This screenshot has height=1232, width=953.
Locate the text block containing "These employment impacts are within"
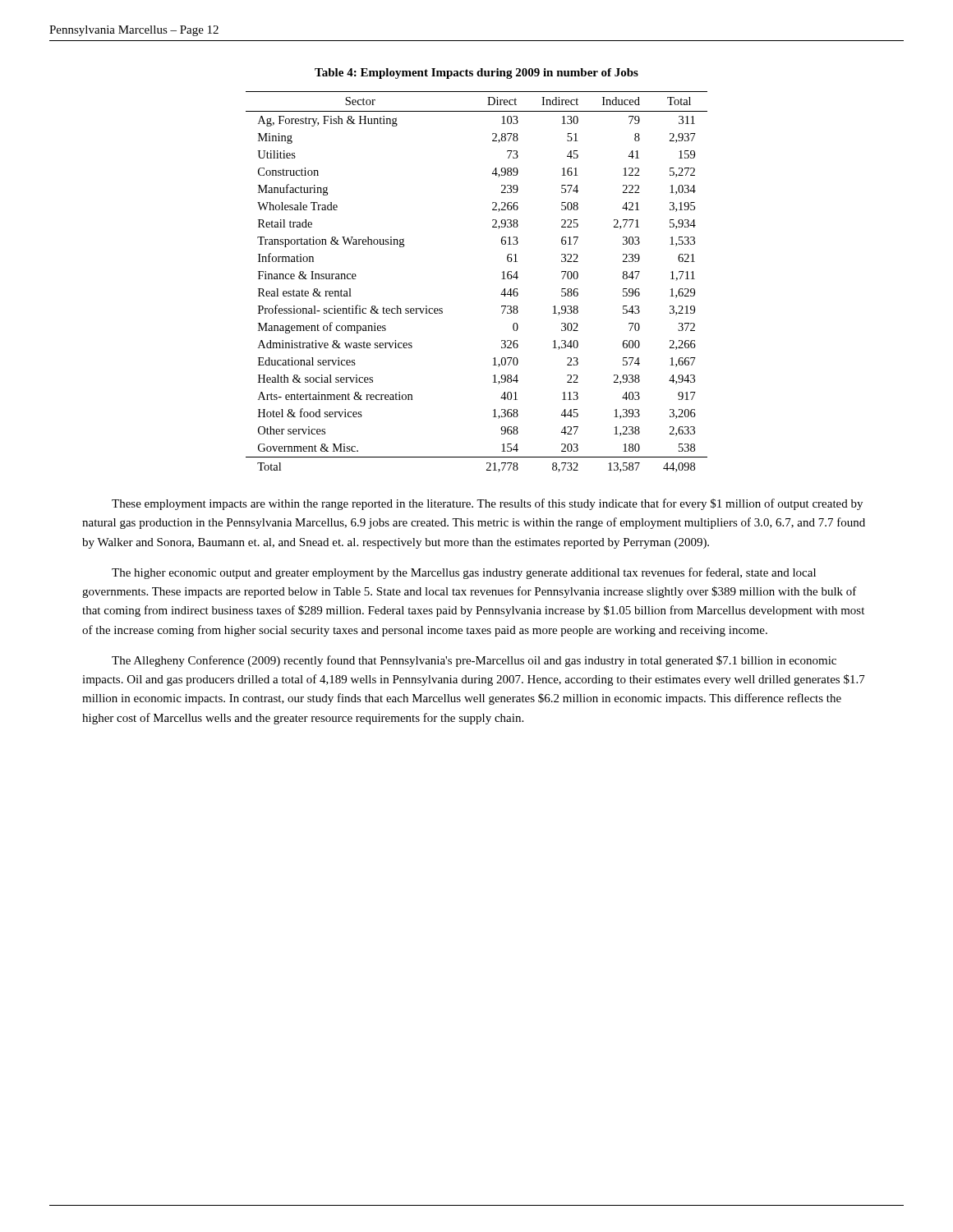[474, 523]
